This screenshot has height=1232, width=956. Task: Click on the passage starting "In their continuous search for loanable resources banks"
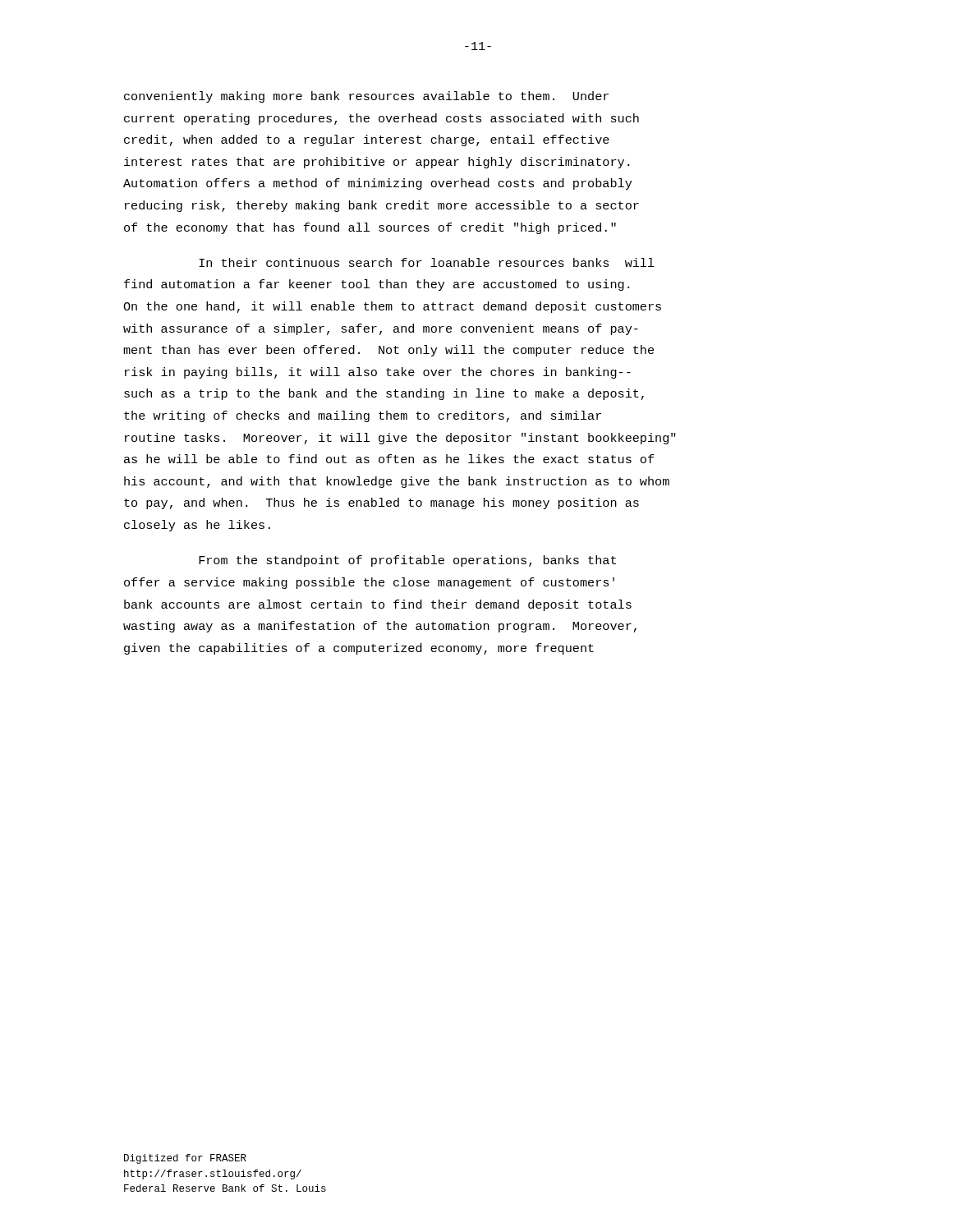coord(400,395)
